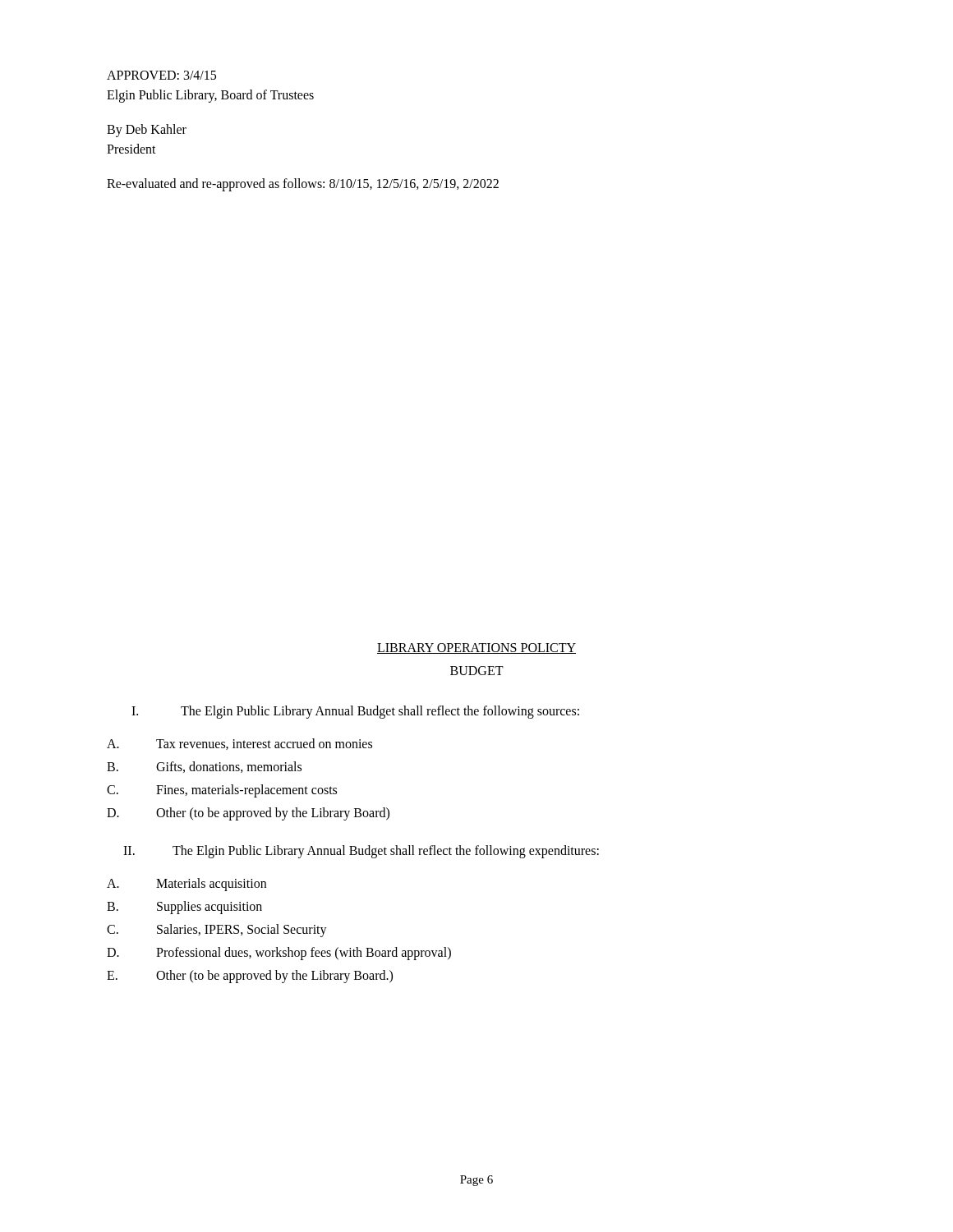The width and height of the screenshot is (953, 1232).
Task: Find the list item with the text "C. Fines, materials-replacement"
Action: (222, 791)
